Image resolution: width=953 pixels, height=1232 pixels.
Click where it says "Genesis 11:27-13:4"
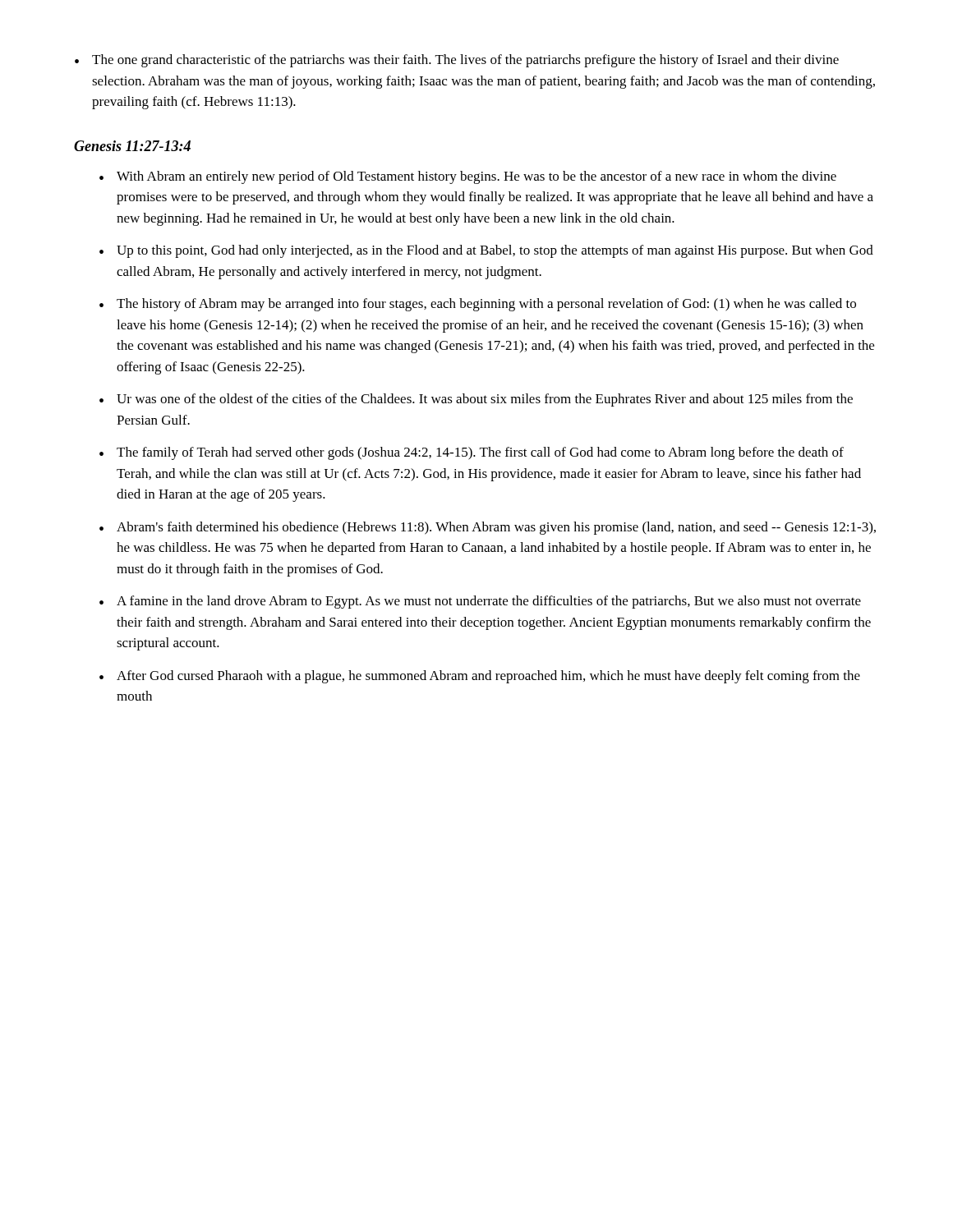[x=132, y=146]
